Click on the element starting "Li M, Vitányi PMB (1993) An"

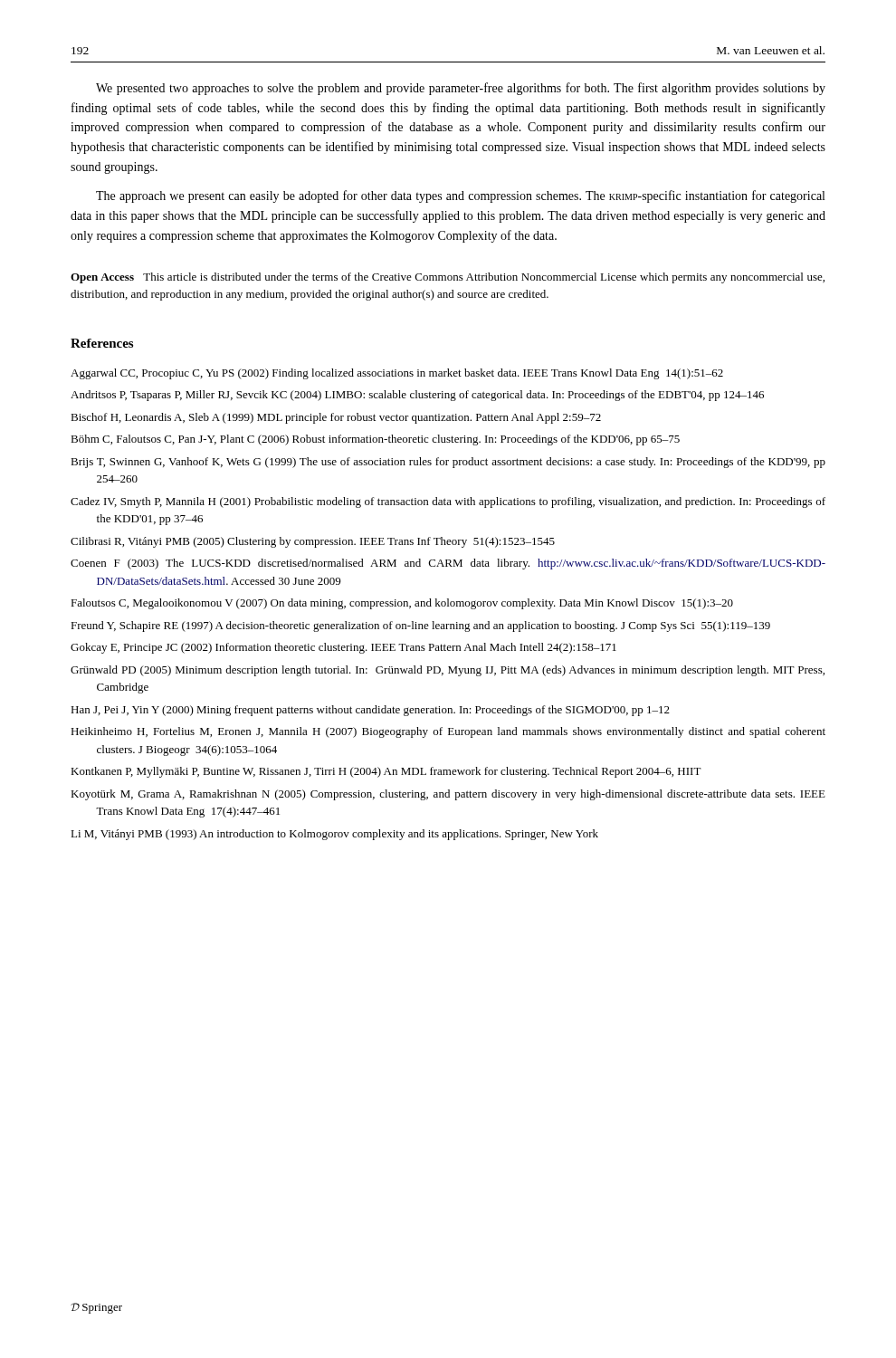point(334,833)
